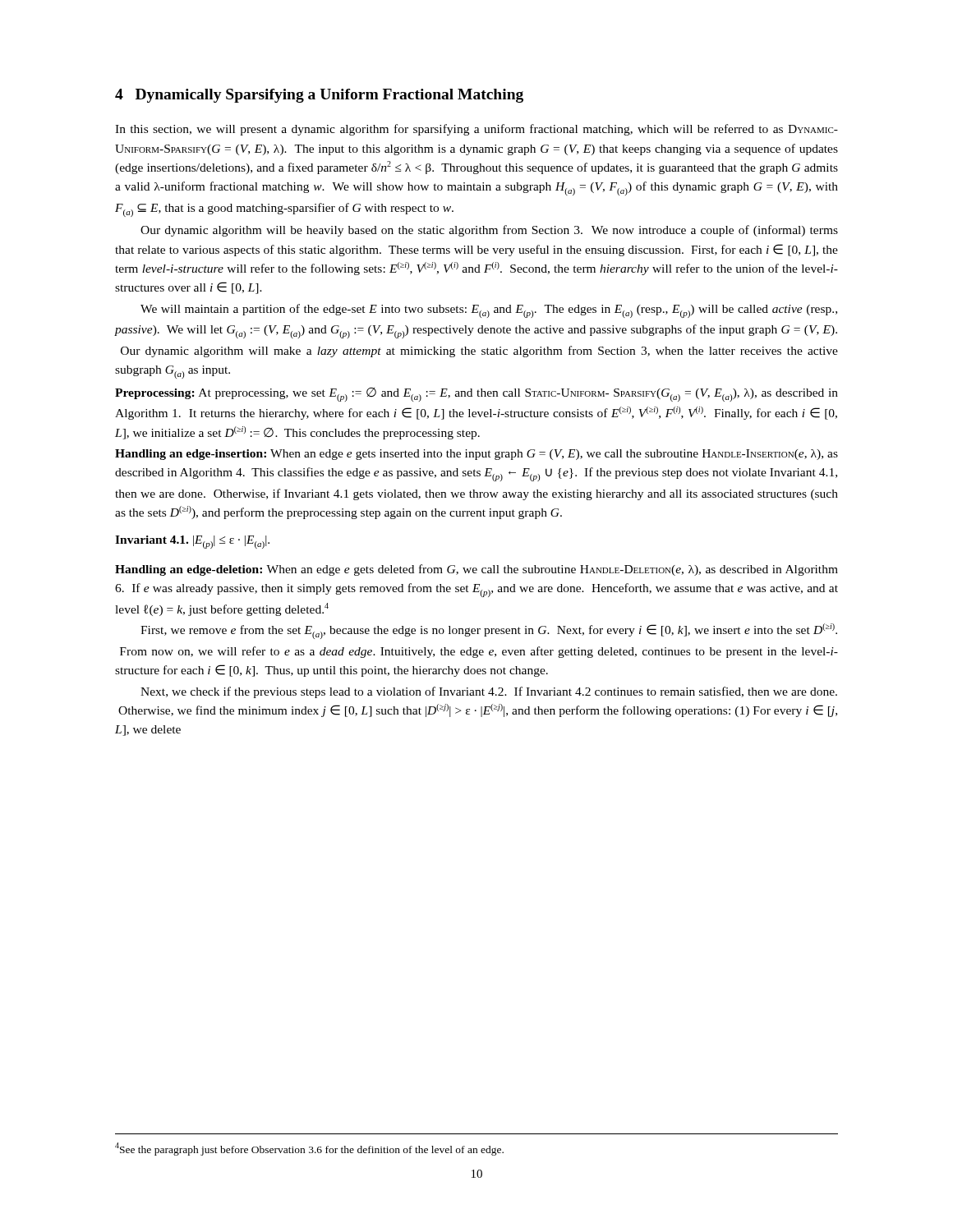
Task: Click on the text block starting "Invariant 4.1. |E(p)| ≤ ε ·"
Action: (192, 542)
